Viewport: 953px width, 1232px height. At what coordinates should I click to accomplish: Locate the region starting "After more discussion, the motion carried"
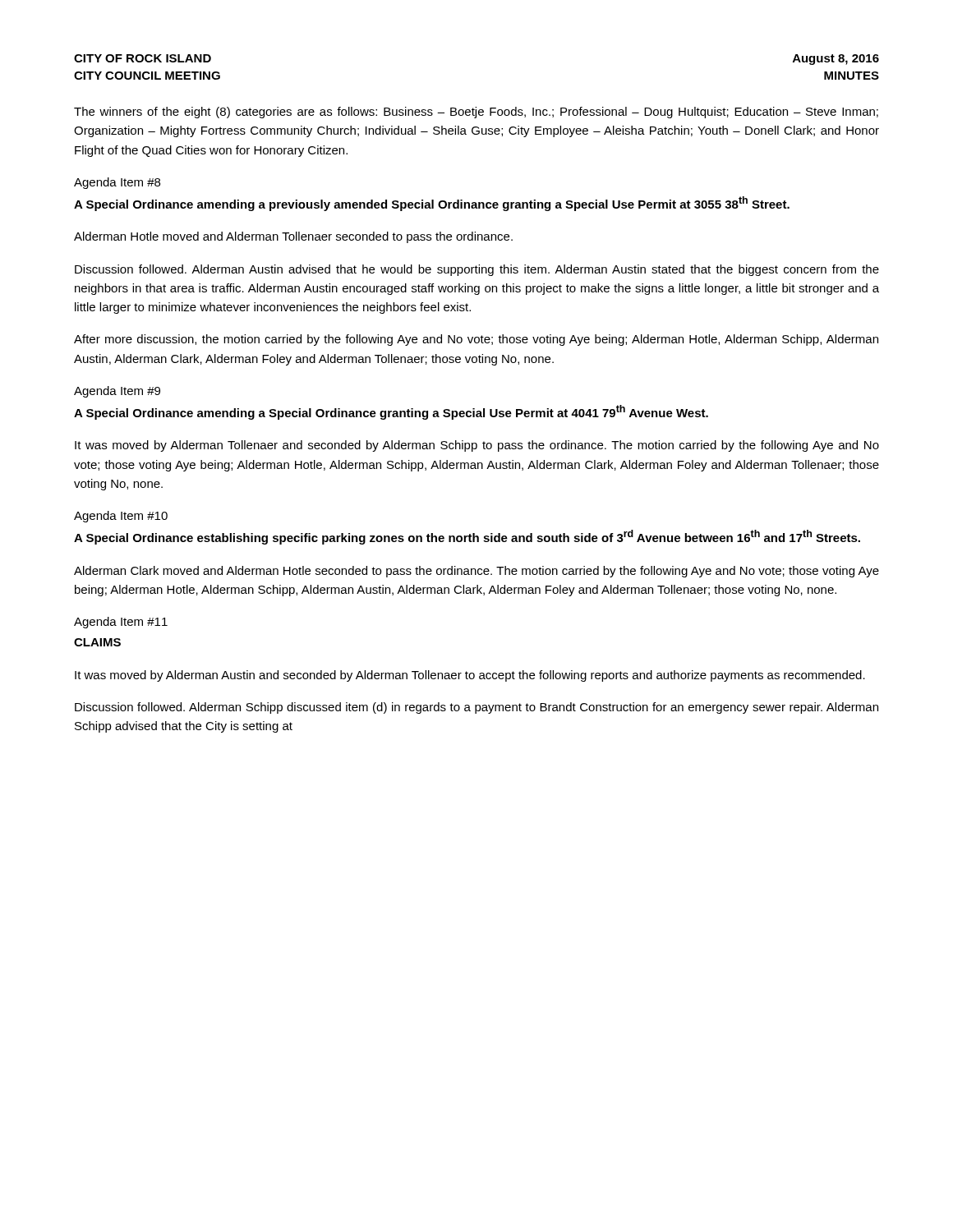pyautogui.click(x=476, y=349)
